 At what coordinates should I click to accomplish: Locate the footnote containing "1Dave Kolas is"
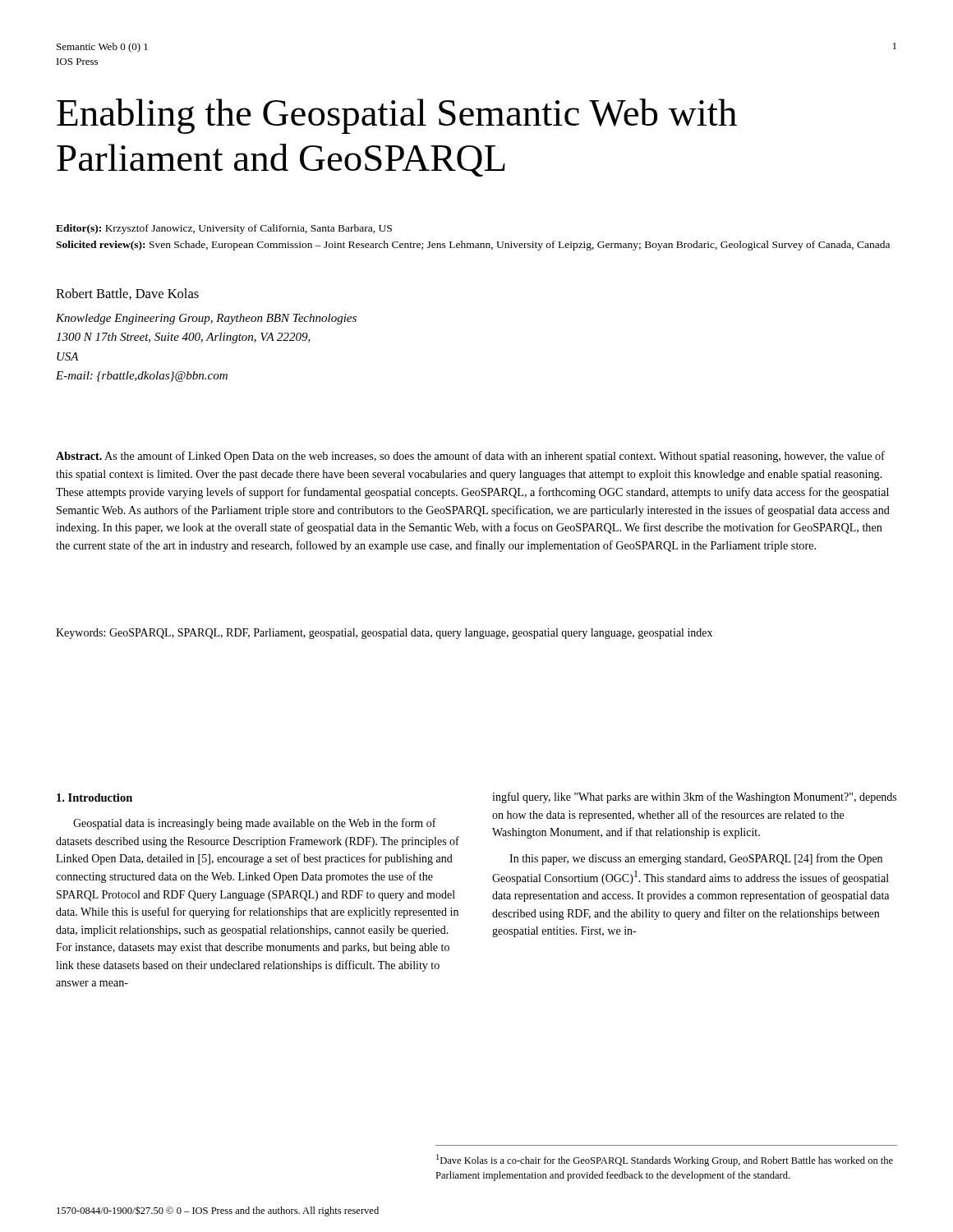coord(664,1167)
